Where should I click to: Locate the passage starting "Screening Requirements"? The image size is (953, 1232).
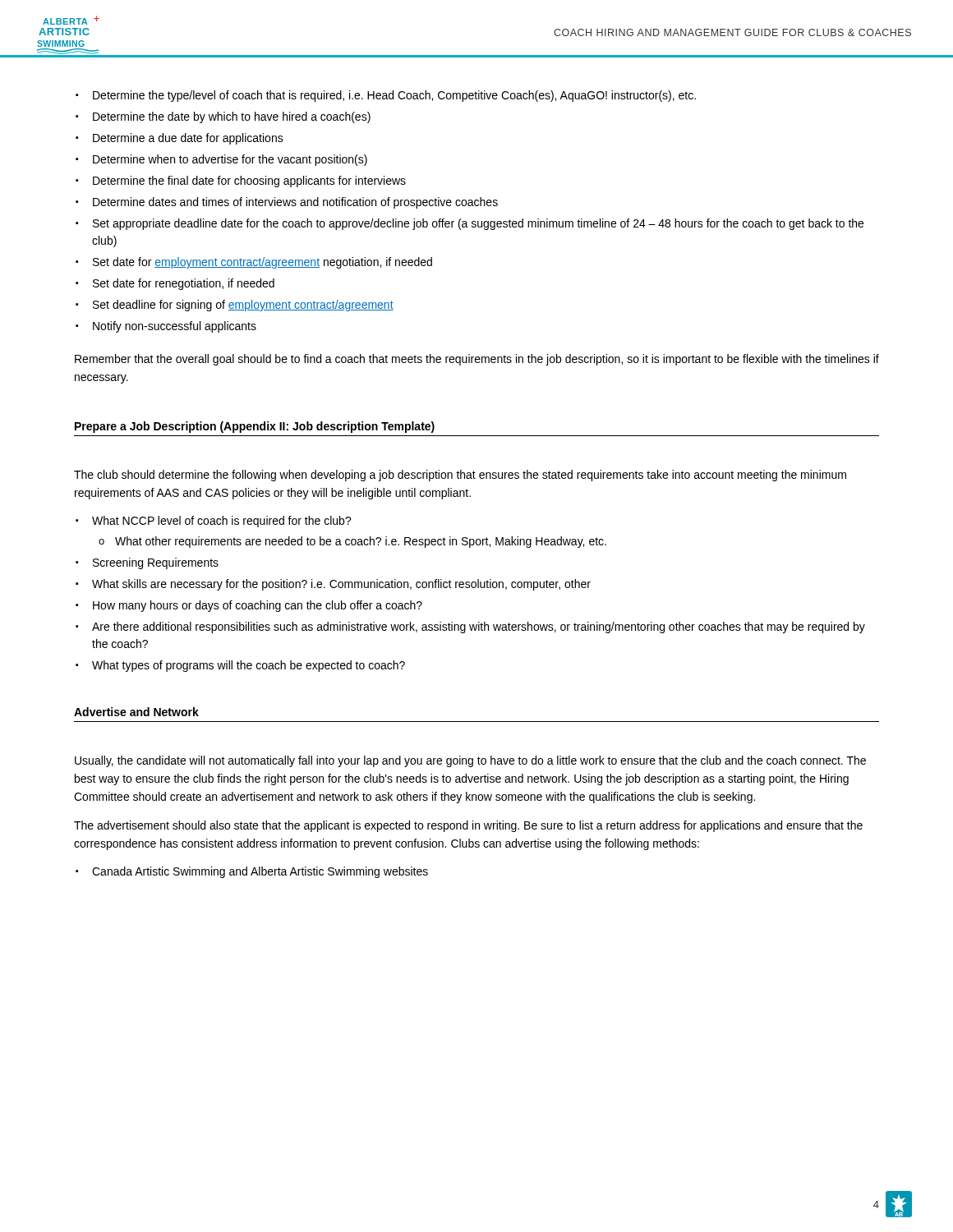point(147,563)
